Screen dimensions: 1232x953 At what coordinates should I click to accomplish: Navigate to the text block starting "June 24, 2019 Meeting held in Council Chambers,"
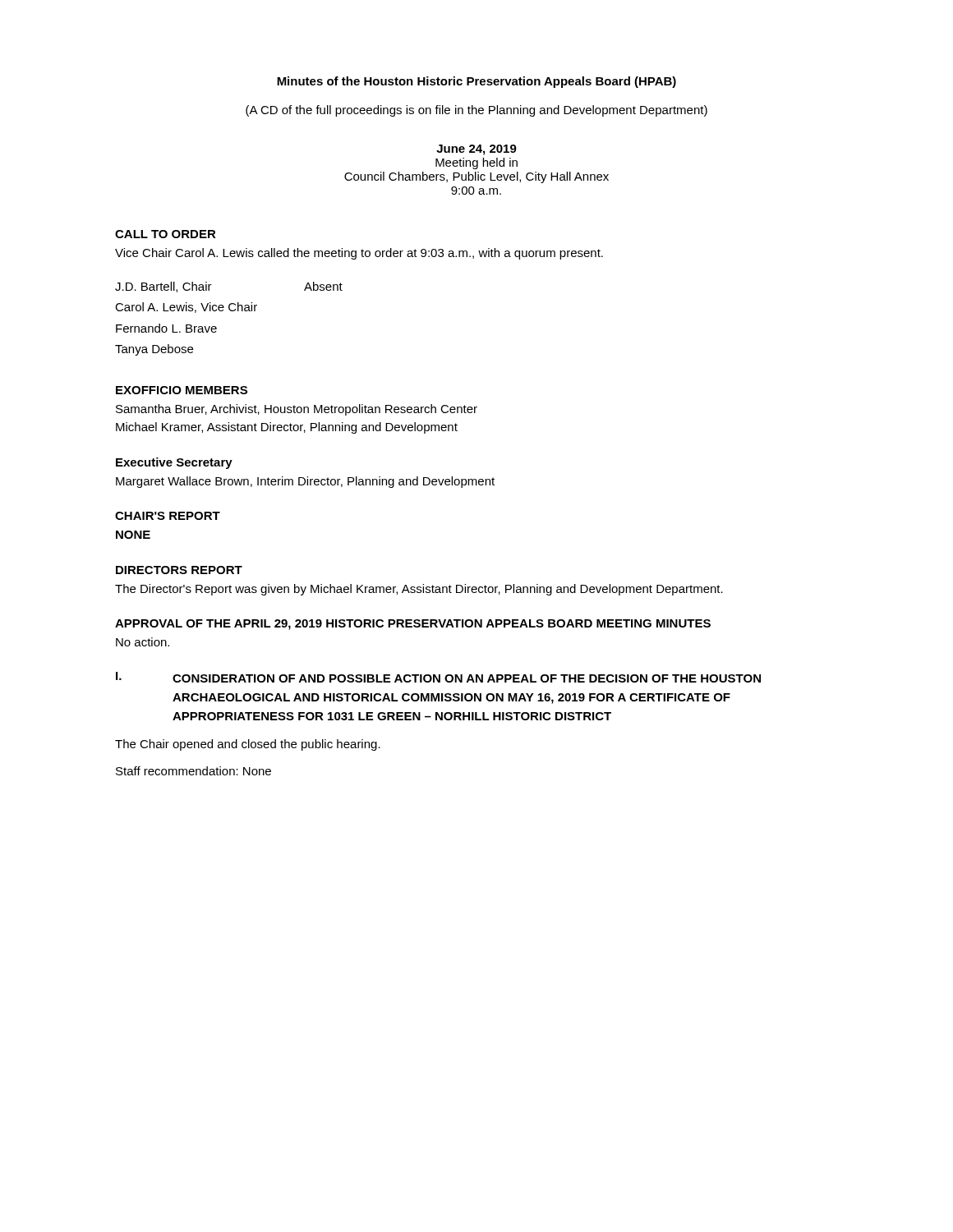(x=476, y=169)
